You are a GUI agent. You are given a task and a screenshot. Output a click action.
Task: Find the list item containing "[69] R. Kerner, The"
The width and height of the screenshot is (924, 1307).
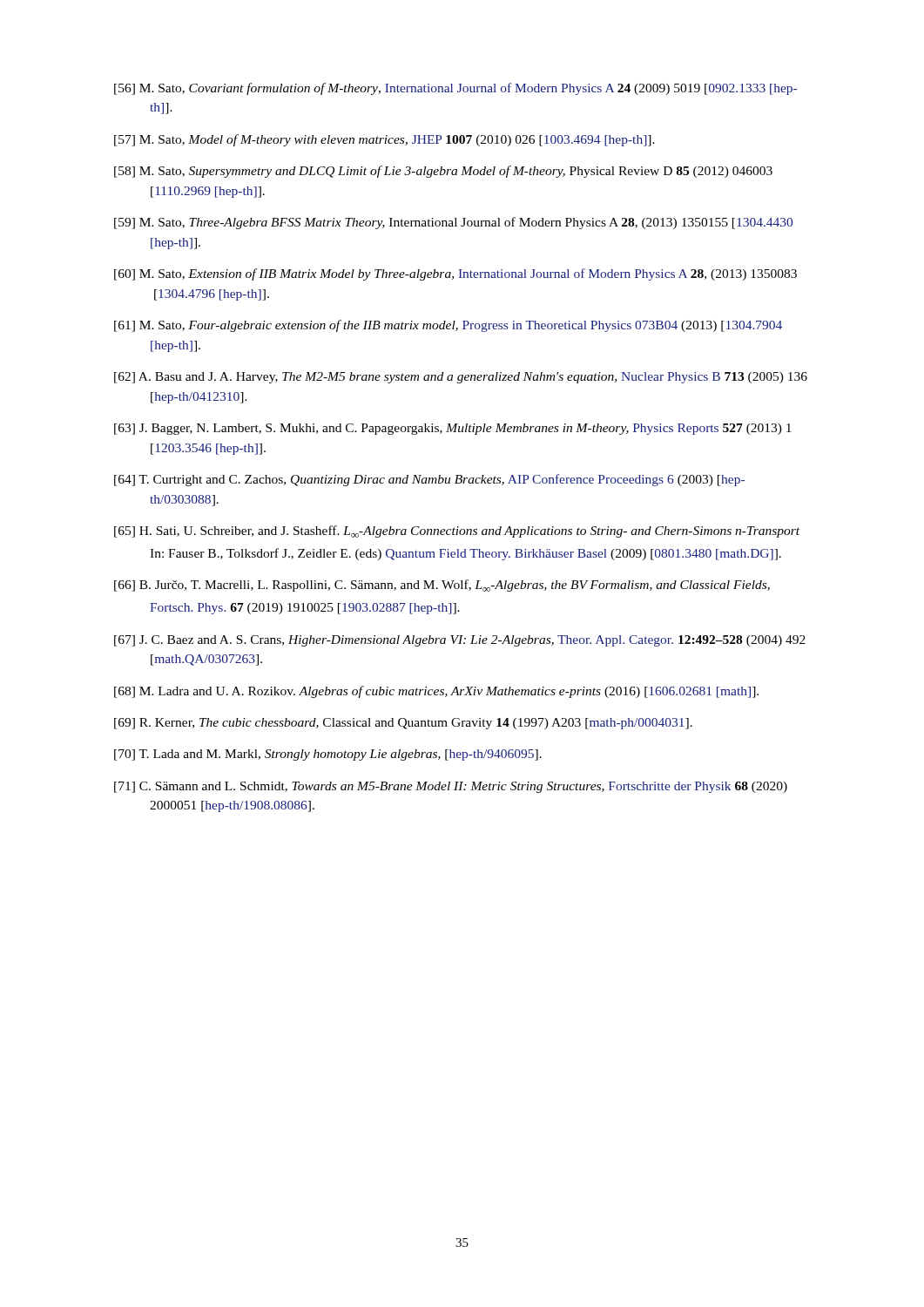403,722
